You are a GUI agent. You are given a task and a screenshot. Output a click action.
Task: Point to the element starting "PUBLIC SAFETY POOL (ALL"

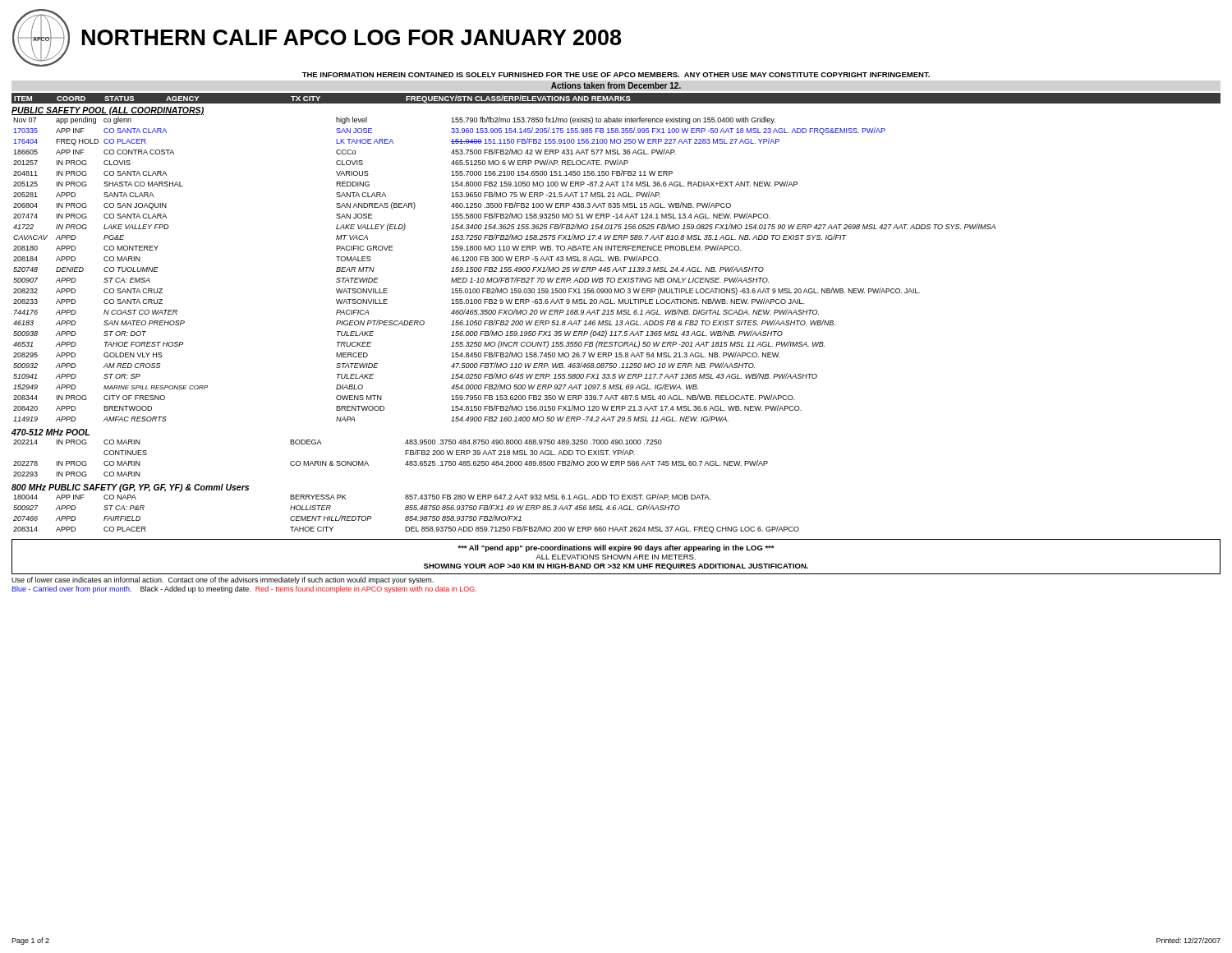[108, 110]
